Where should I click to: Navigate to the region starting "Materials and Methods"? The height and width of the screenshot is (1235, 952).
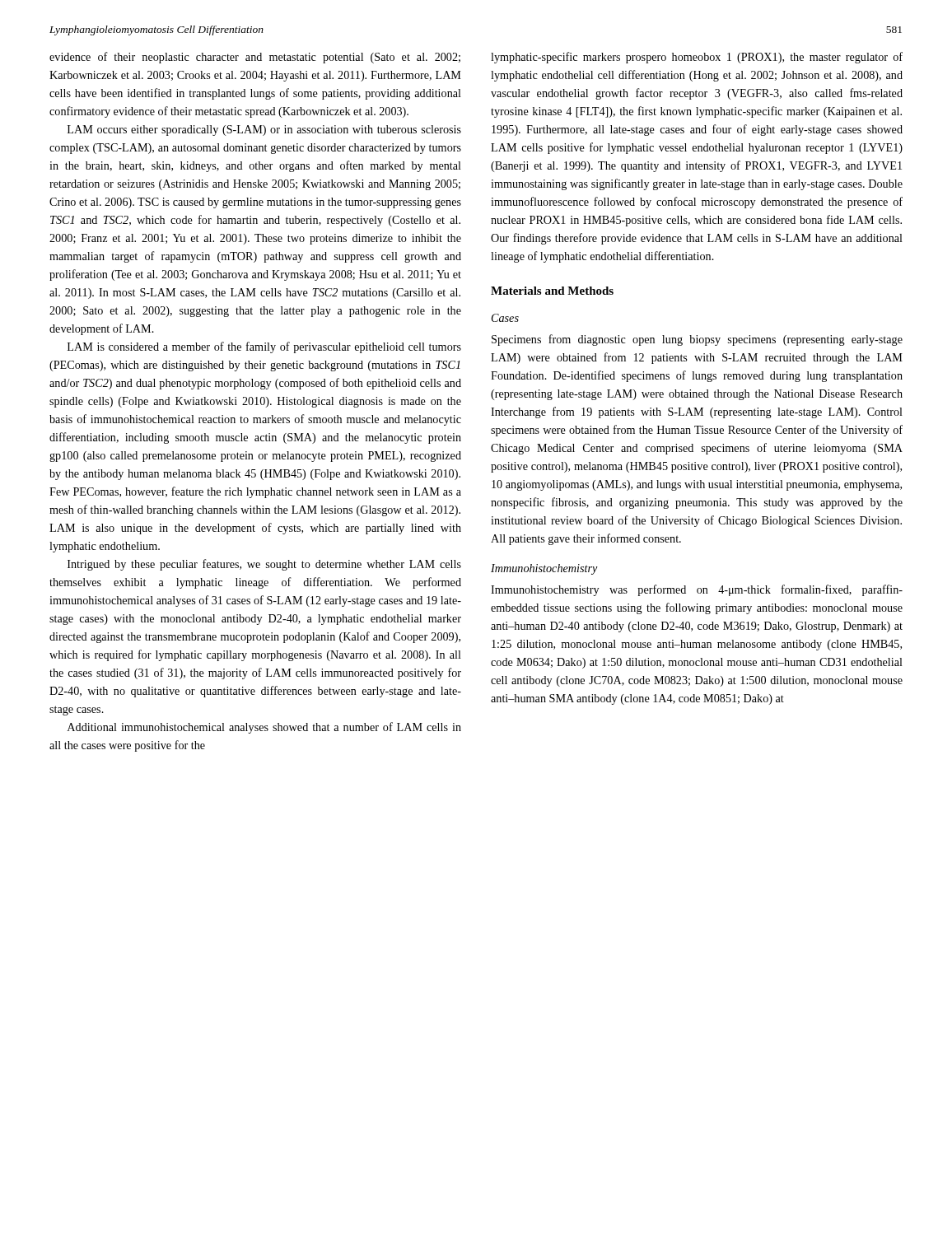click(552, 291)
